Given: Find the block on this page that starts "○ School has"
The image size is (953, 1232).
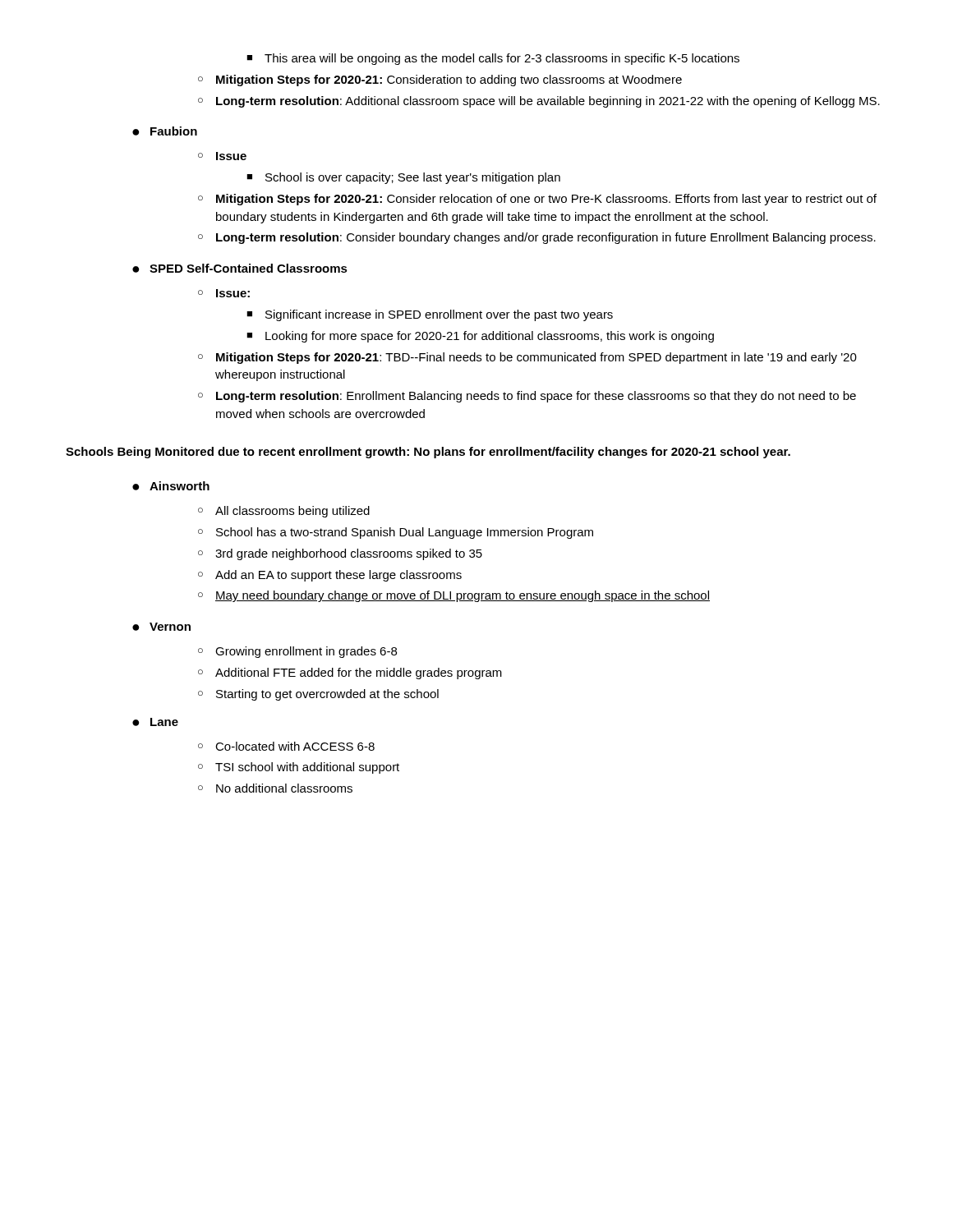Looking at the screenshot, I should coord(542,532).
